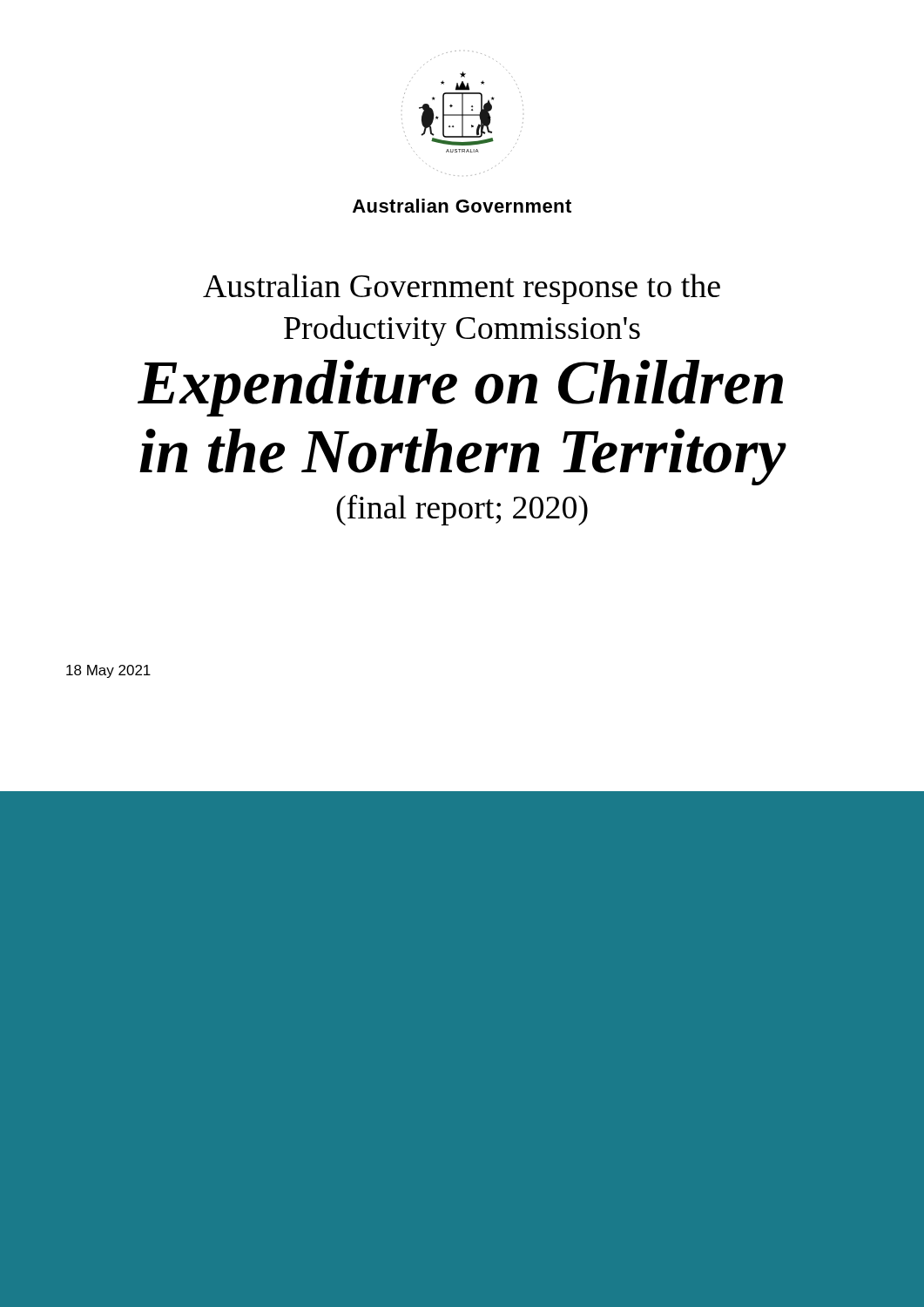Select the element starting "18 May 2021"
924x1307 pixels.
108,670
